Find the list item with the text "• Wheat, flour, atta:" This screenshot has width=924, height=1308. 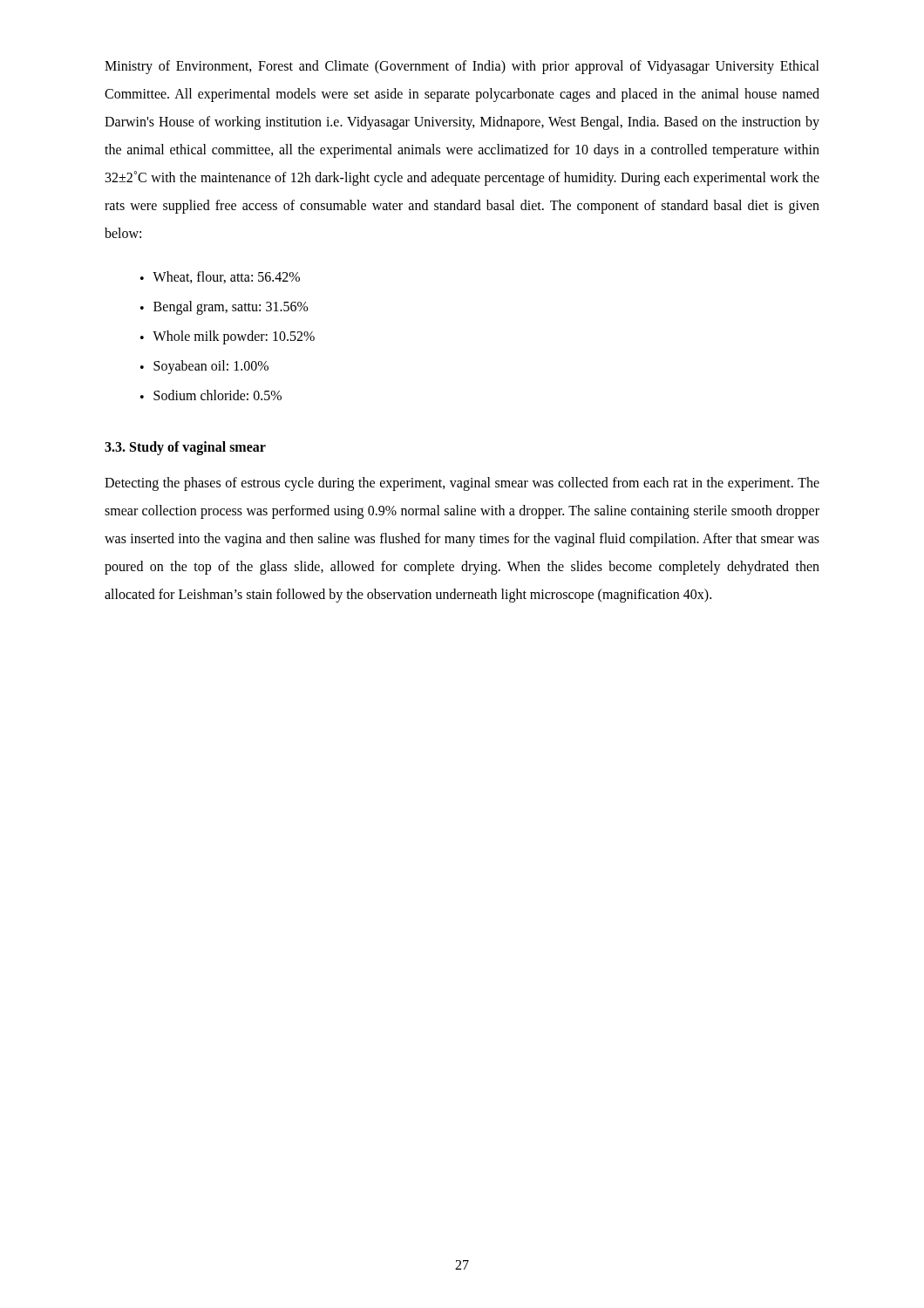coord(220,278)
